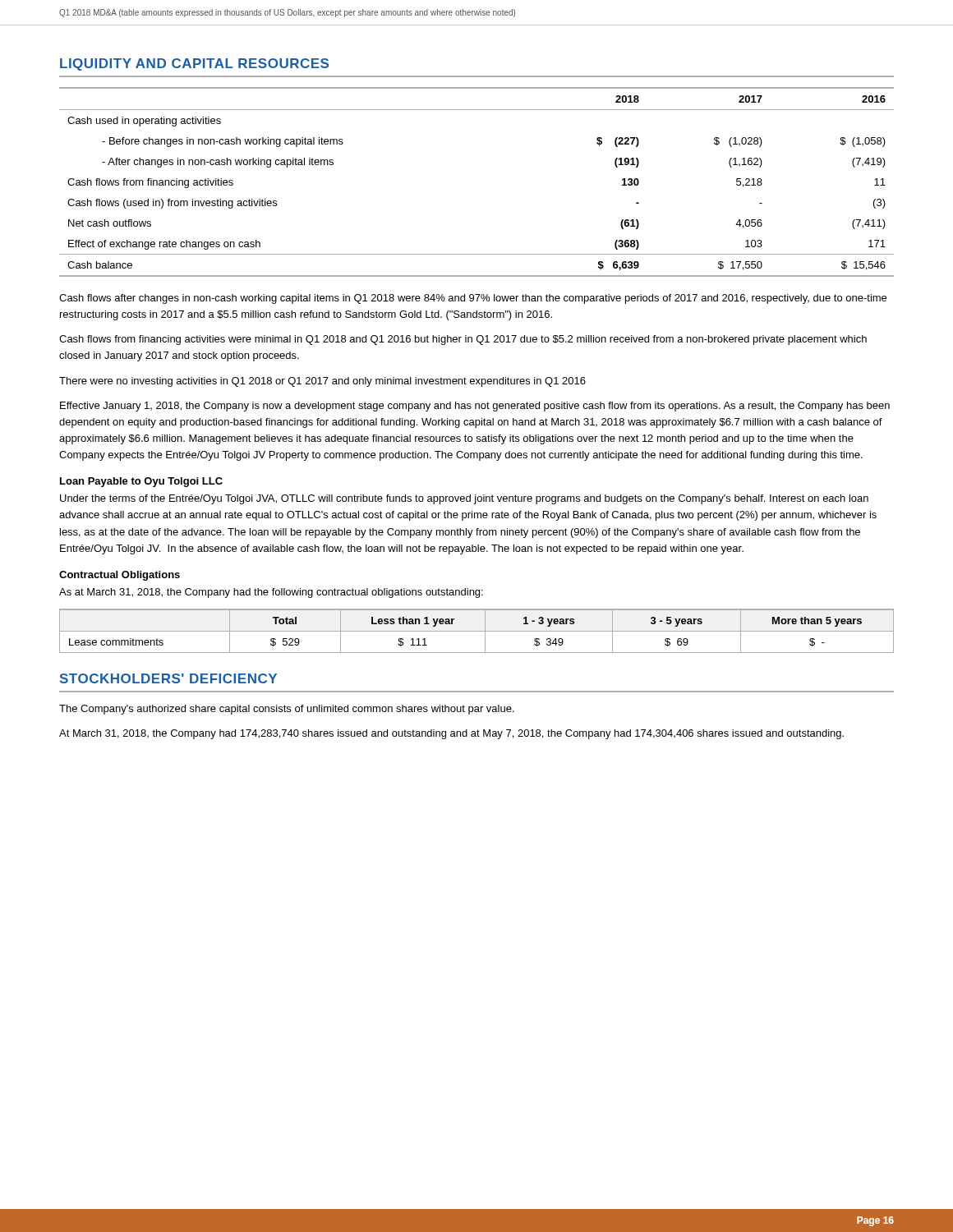Click the passage that begins "At March 31, 2018, the Company had 174,283,740"
The width and height of the screenshot is (953, 1232).
coord(452,733)
